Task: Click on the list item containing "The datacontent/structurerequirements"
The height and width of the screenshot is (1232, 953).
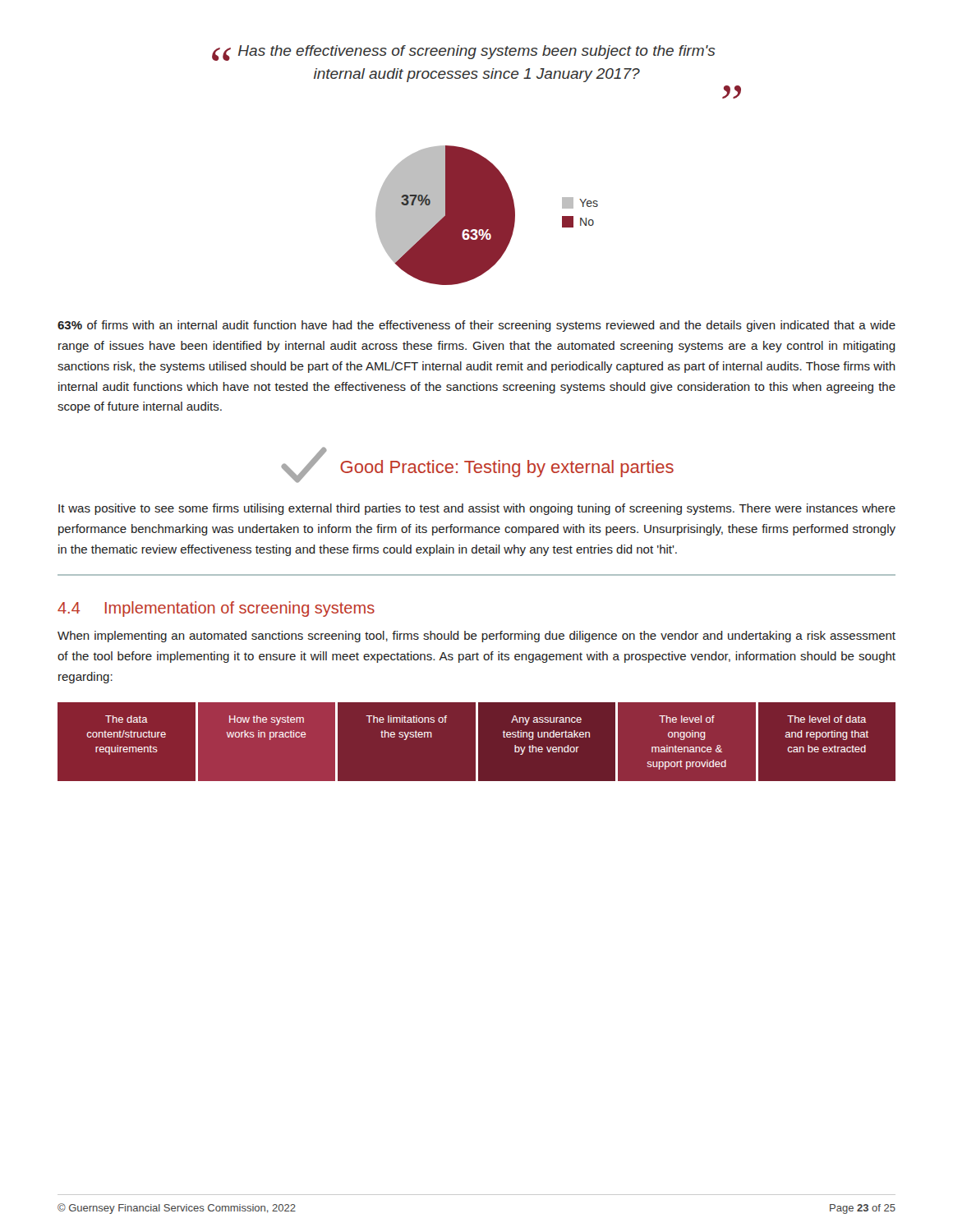Action: [x=126, y=734]
